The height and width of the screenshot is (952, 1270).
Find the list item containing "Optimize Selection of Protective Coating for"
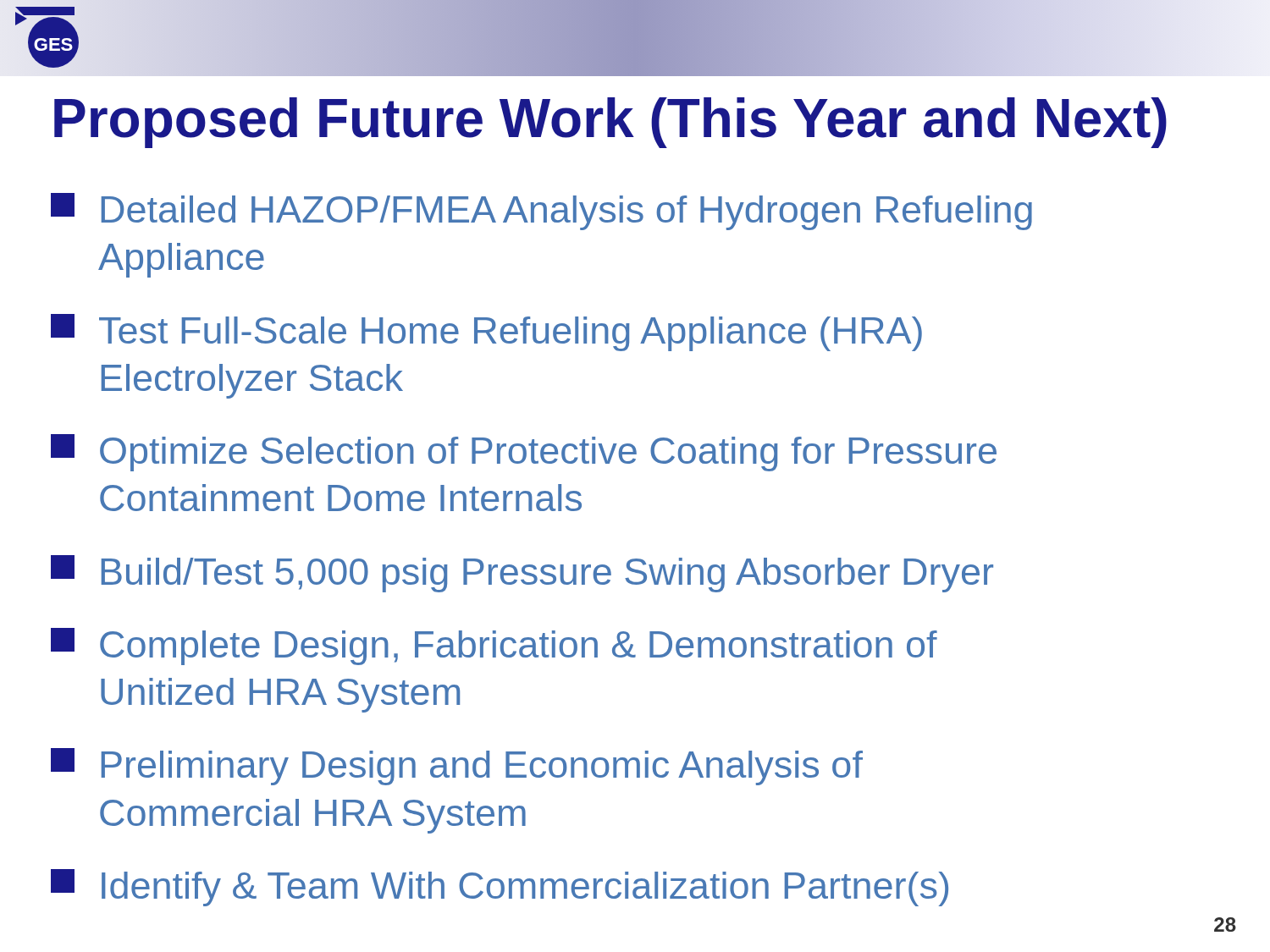click(x=525, y=475)
